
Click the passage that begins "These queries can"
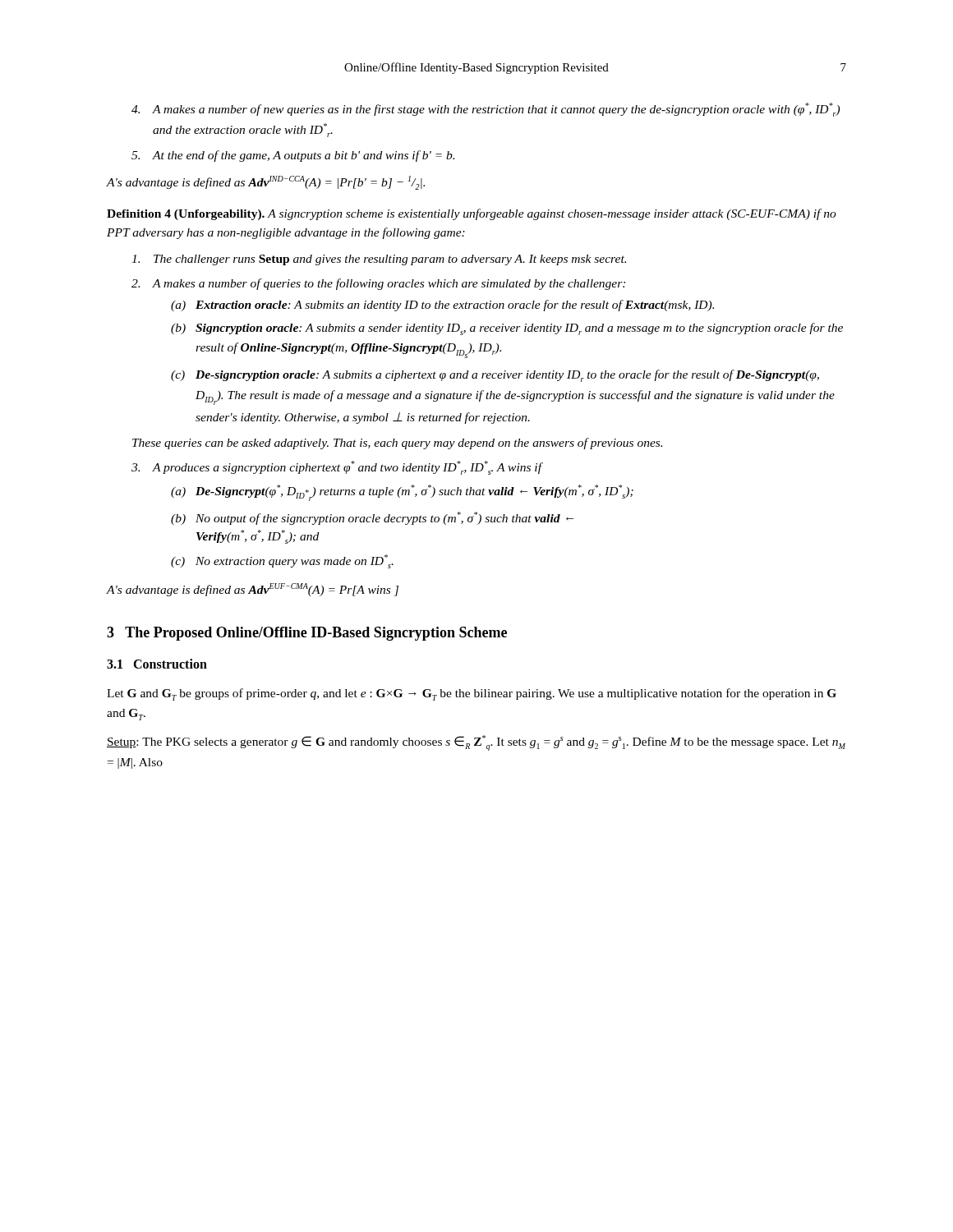pyautogui.click(x=397, y=442)
